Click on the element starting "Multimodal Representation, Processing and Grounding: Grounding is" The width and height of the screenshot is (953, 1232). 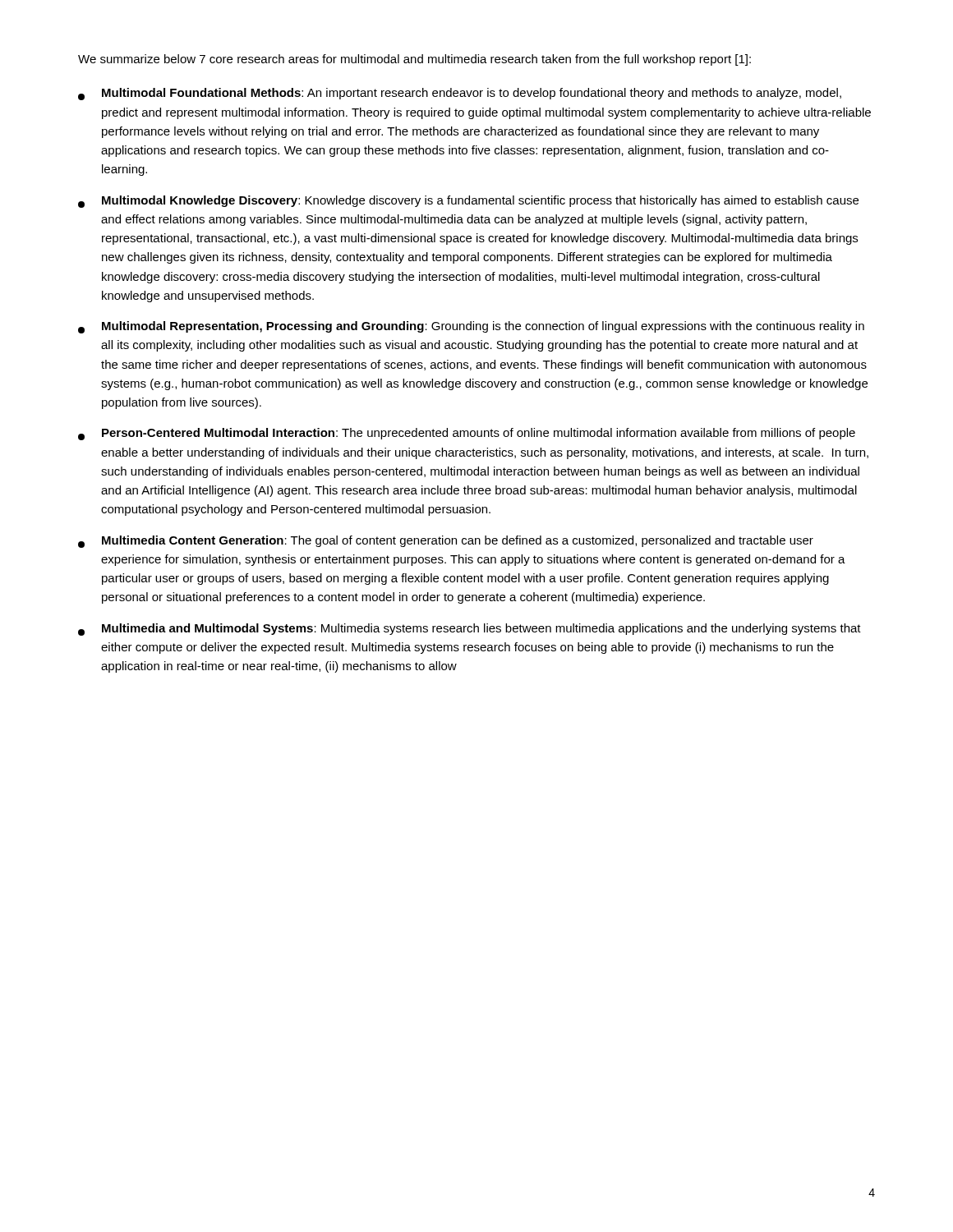coord(476,364)
